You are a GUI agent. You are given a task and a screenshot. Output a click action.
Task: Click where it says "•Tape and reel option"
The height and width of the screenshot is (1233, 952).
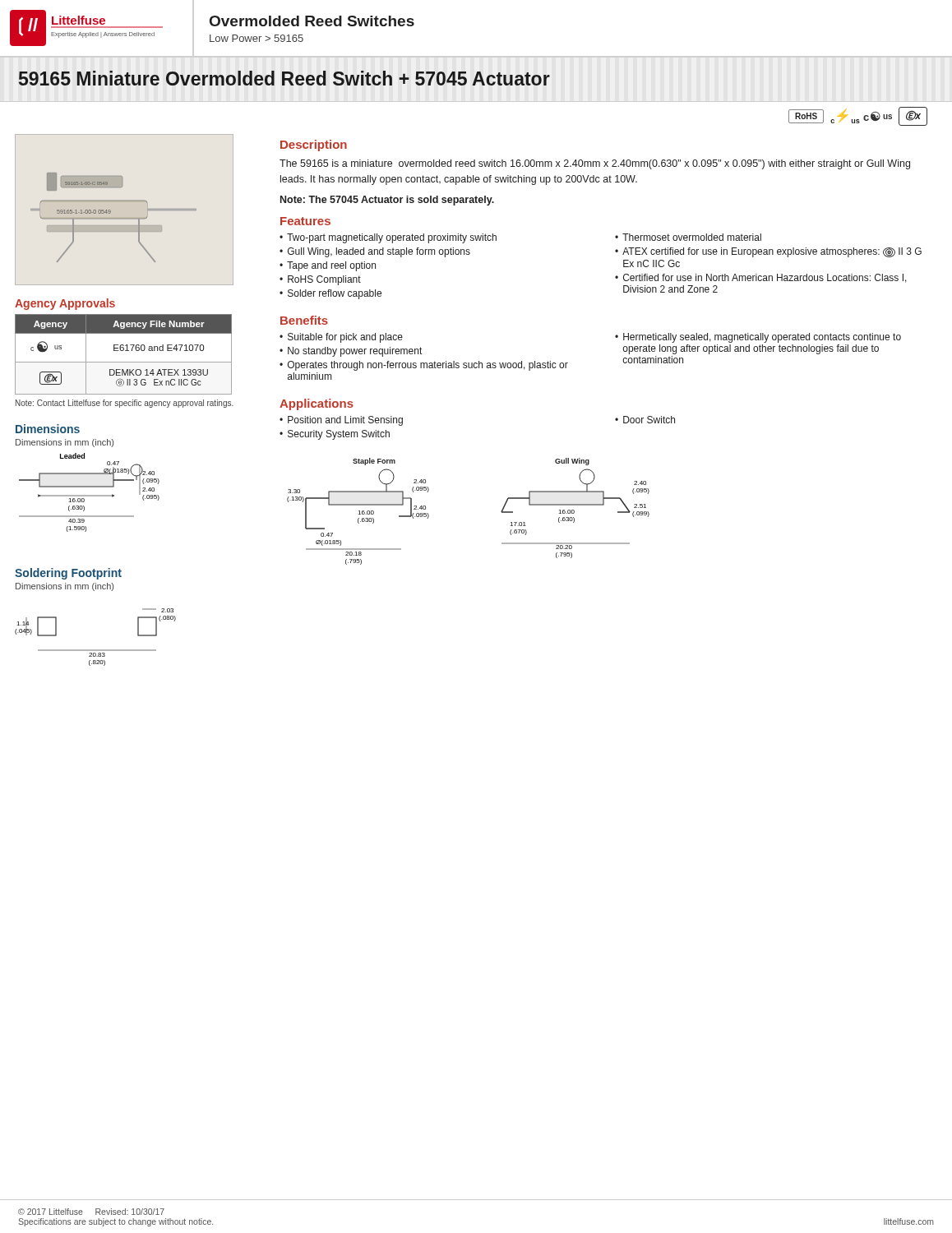coord(328,266)
